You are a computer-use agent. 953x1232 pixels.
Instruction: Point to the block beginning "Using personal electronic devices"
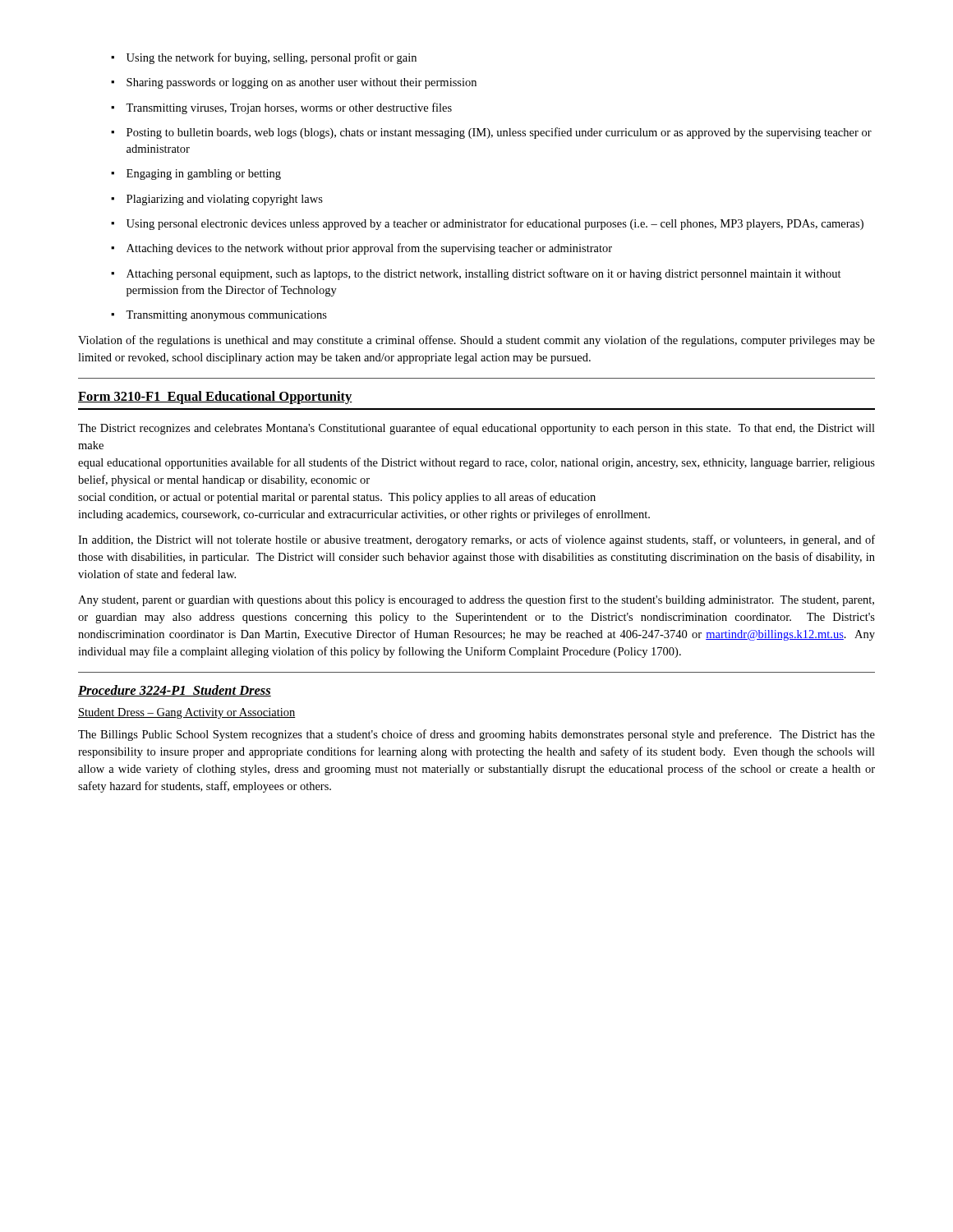[476, 224]
